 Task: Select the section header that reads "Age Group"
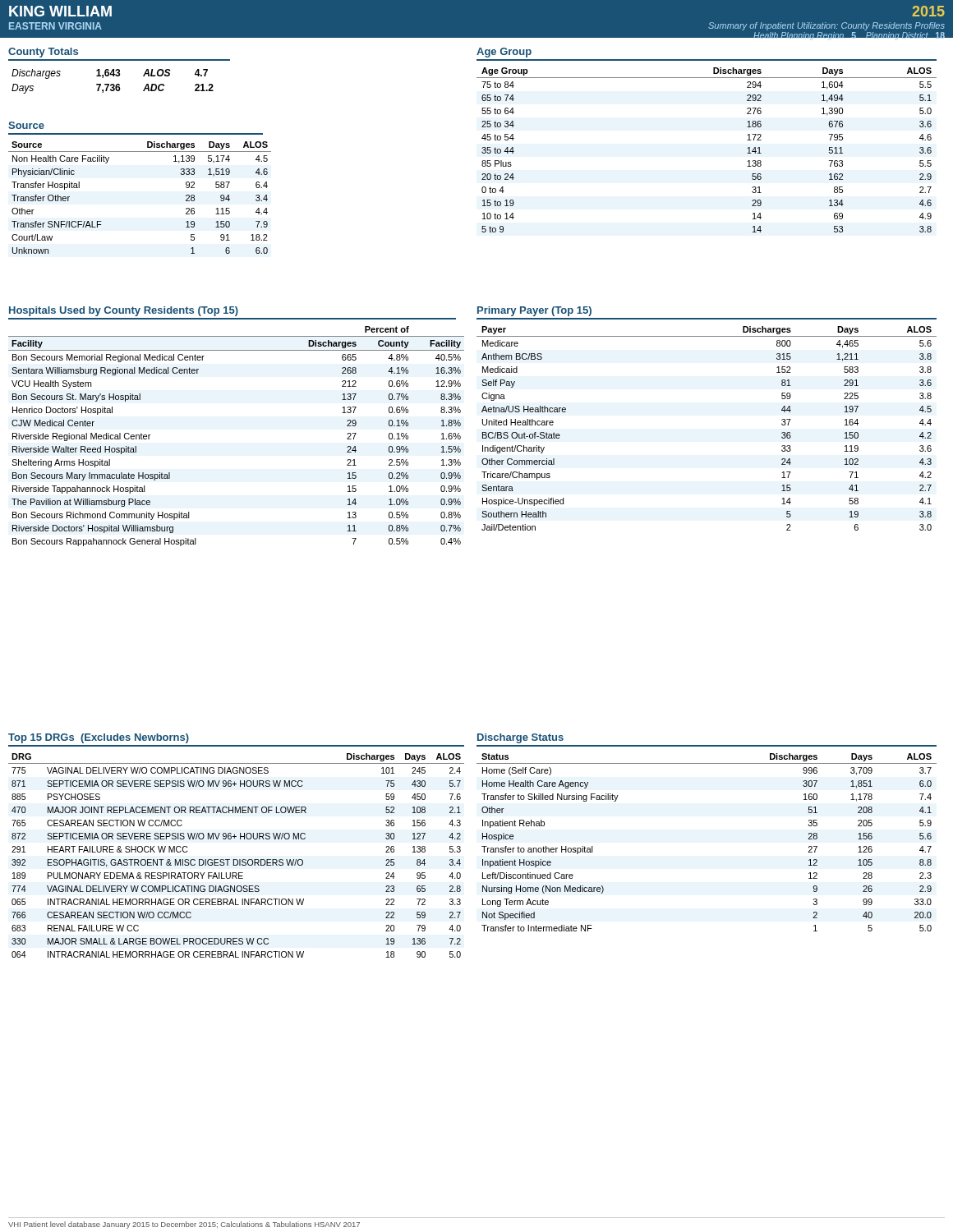click(x=707, y=53)
